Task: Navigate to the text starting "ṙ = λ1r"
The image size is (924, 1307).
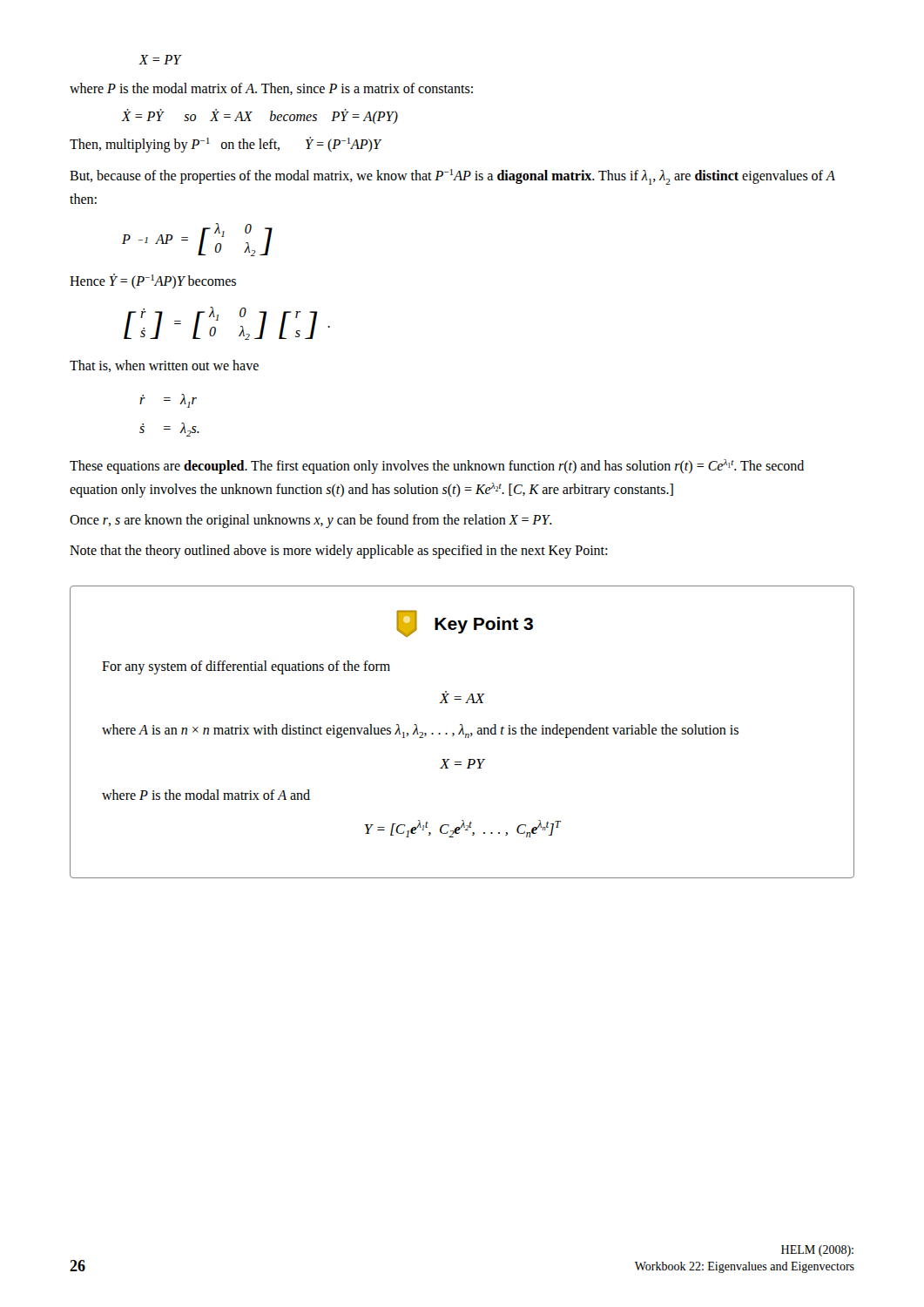Action: point(170,415)
